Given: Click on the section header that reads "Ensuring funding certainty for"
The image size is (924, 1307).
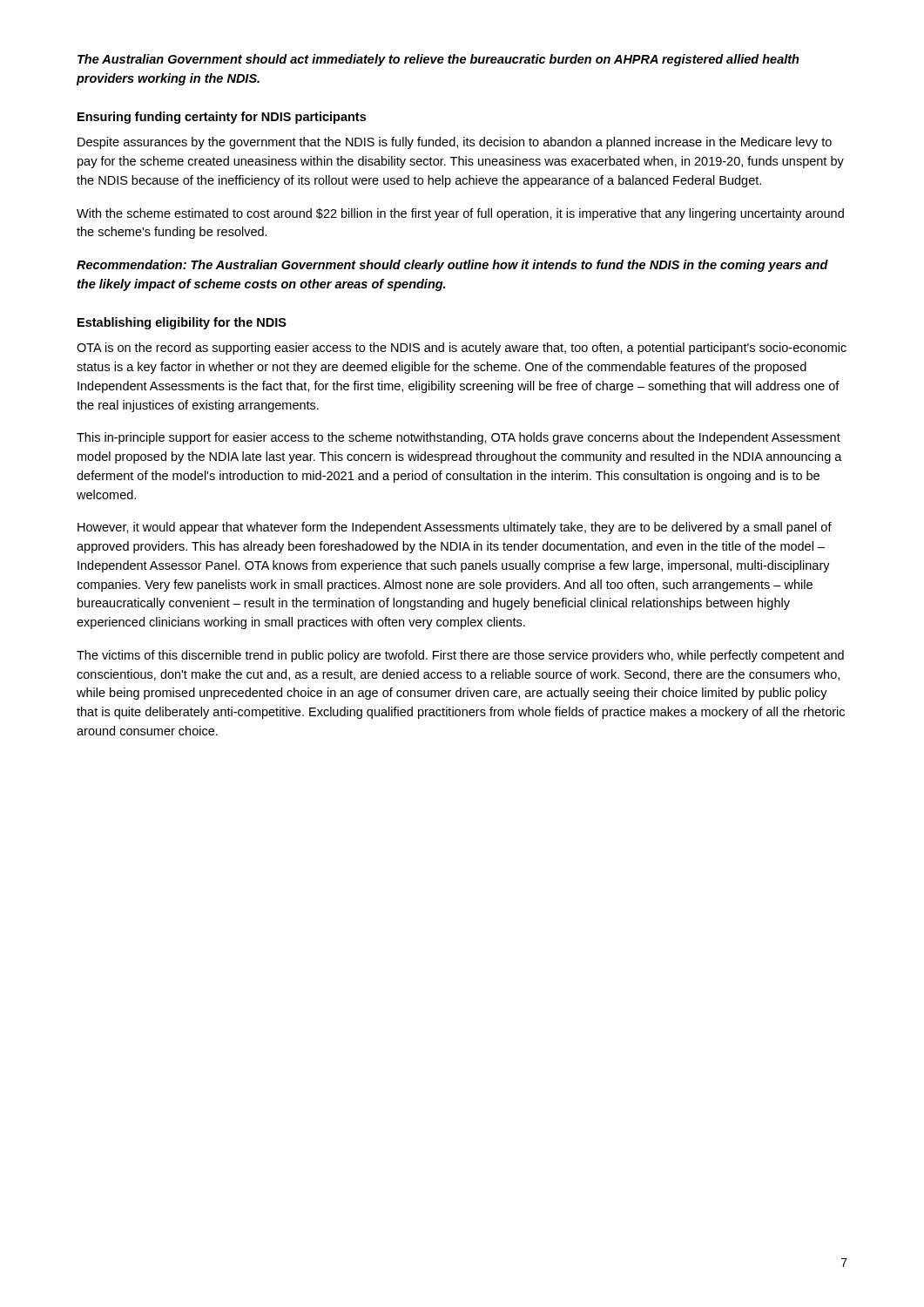Looking at the screenshot, I should (x=221, y=116).
